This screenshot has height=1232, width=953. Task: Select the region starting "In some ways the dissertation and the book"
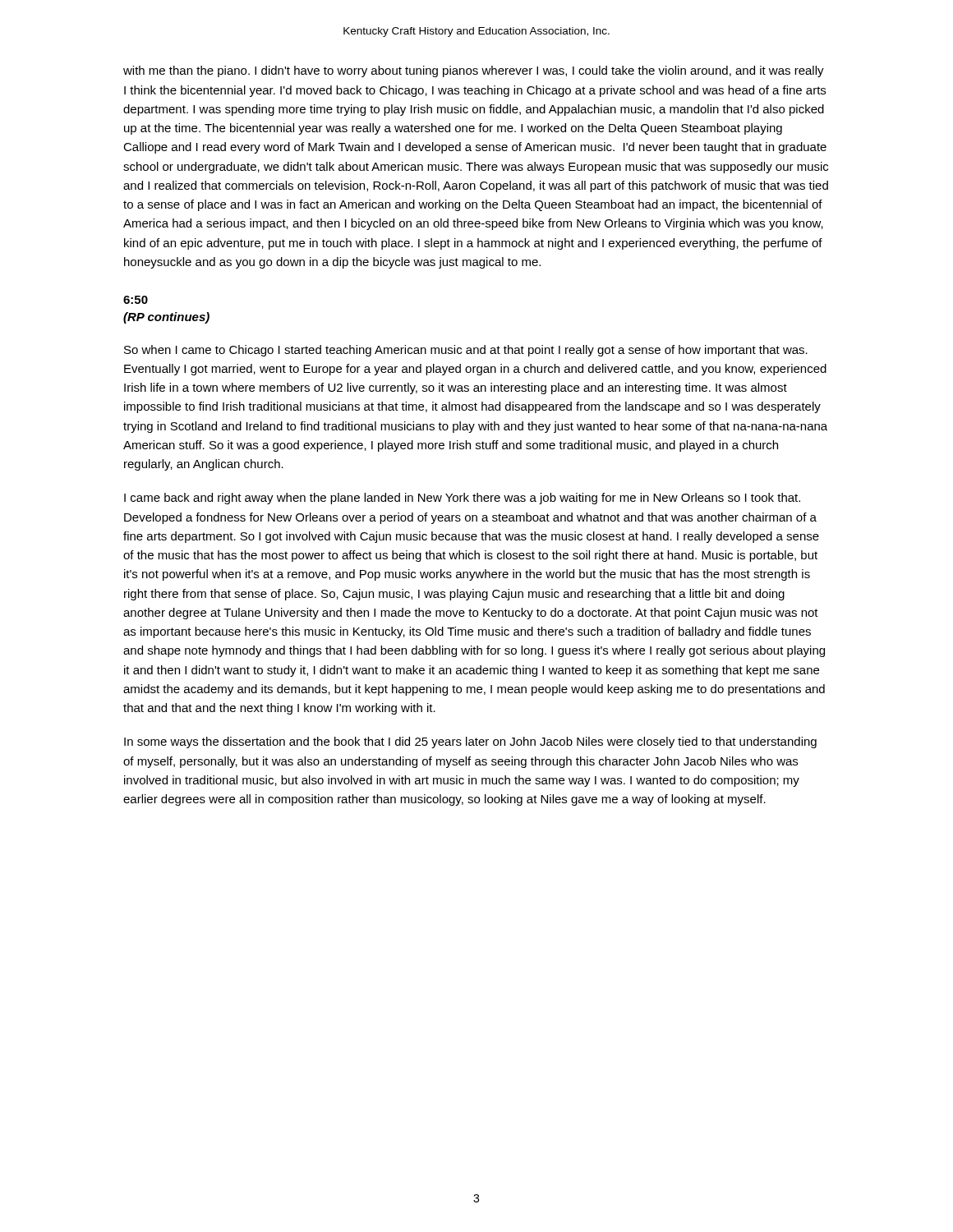tap(470, 770)
